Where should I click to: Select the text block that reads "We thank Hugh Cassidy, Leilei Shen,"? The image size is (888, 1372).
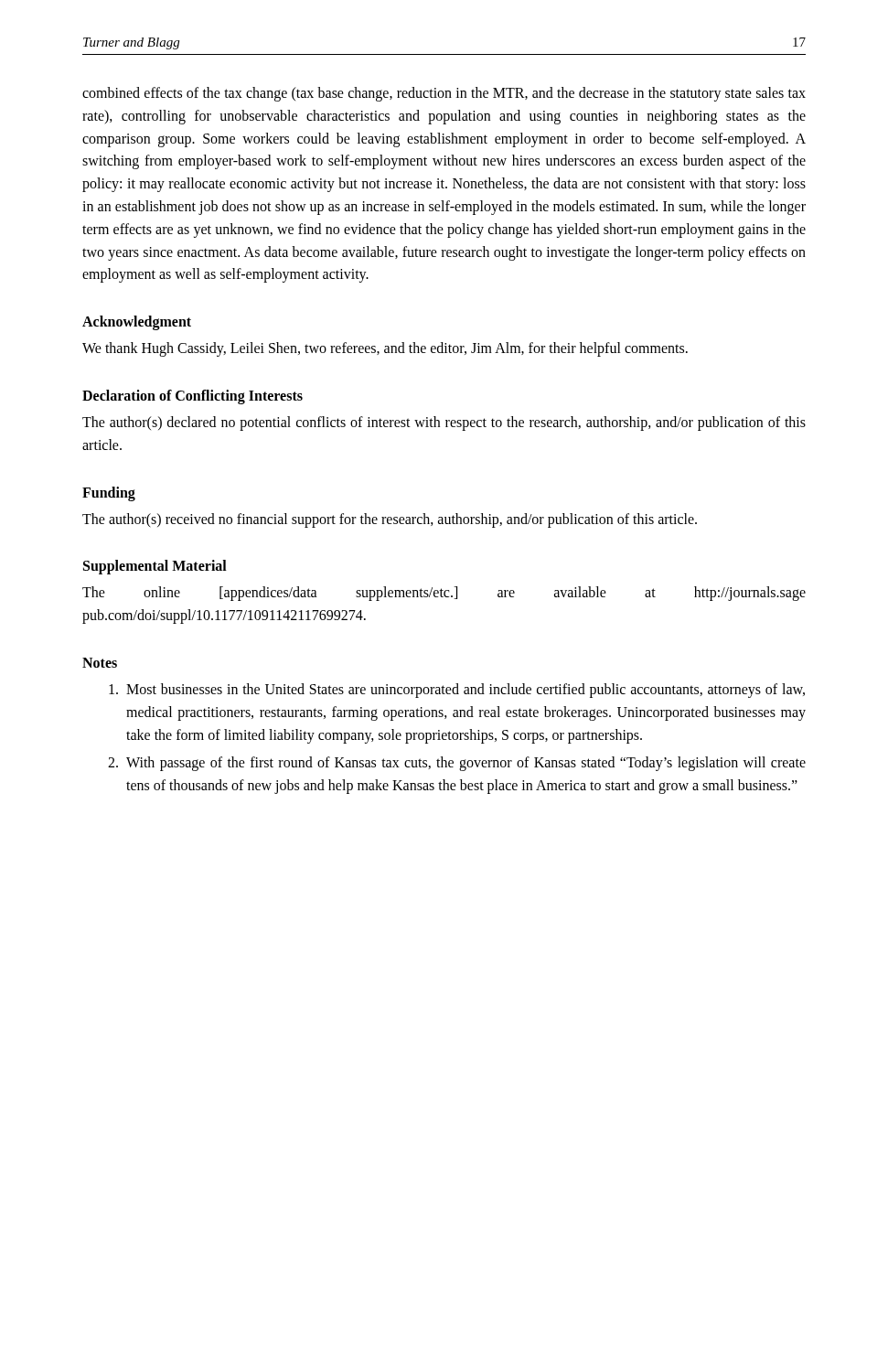[x=385, y=348]
